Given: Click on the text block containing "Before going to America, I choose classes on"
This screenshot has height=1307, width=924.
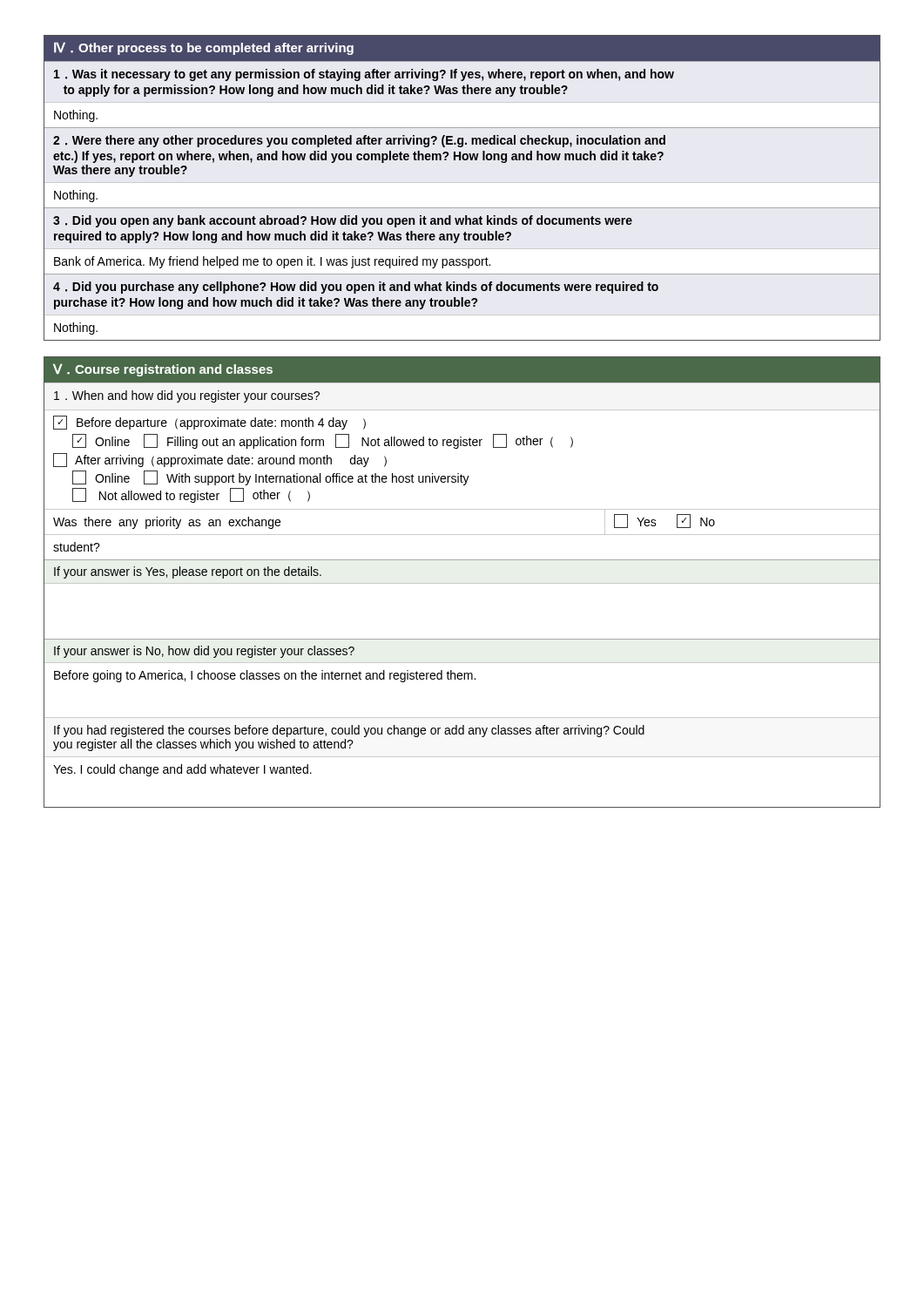Looking at the screenshot, I should (x=265, y=675).
